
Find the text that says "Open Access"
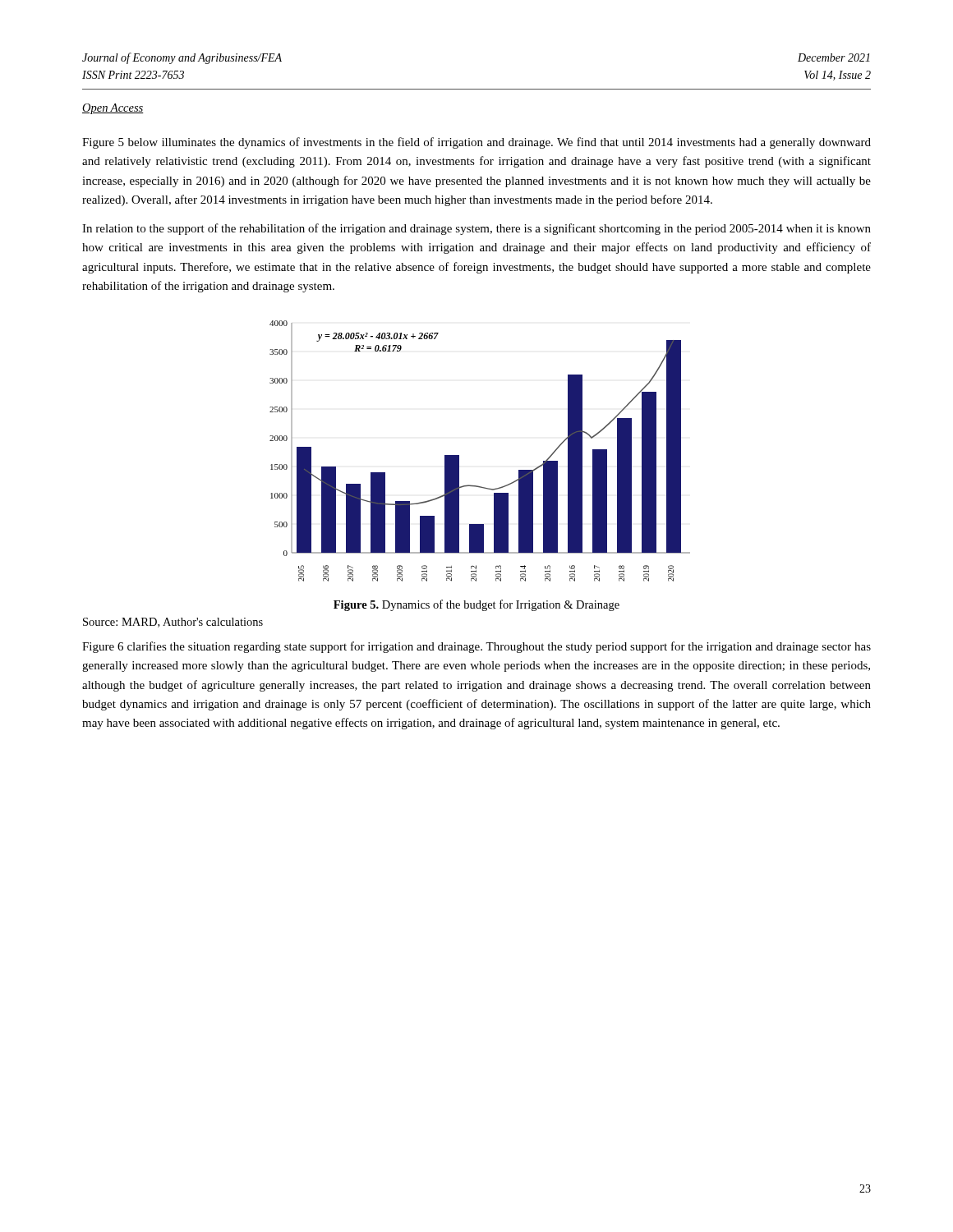pyautogui.click(x=113, y=108)
